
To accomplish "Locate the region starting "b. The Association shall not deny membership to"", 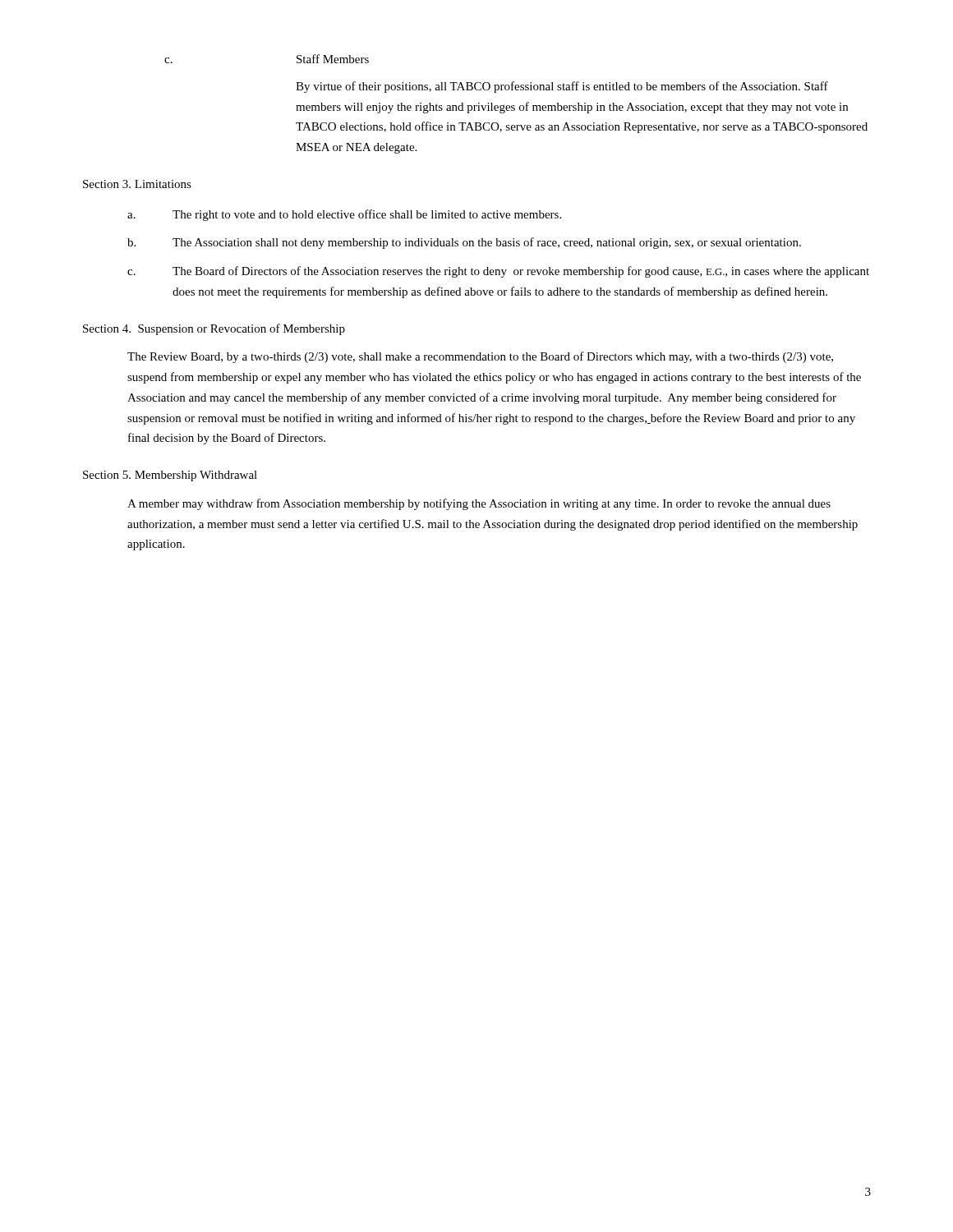I will pyautogui.click(x=476, y=243).
